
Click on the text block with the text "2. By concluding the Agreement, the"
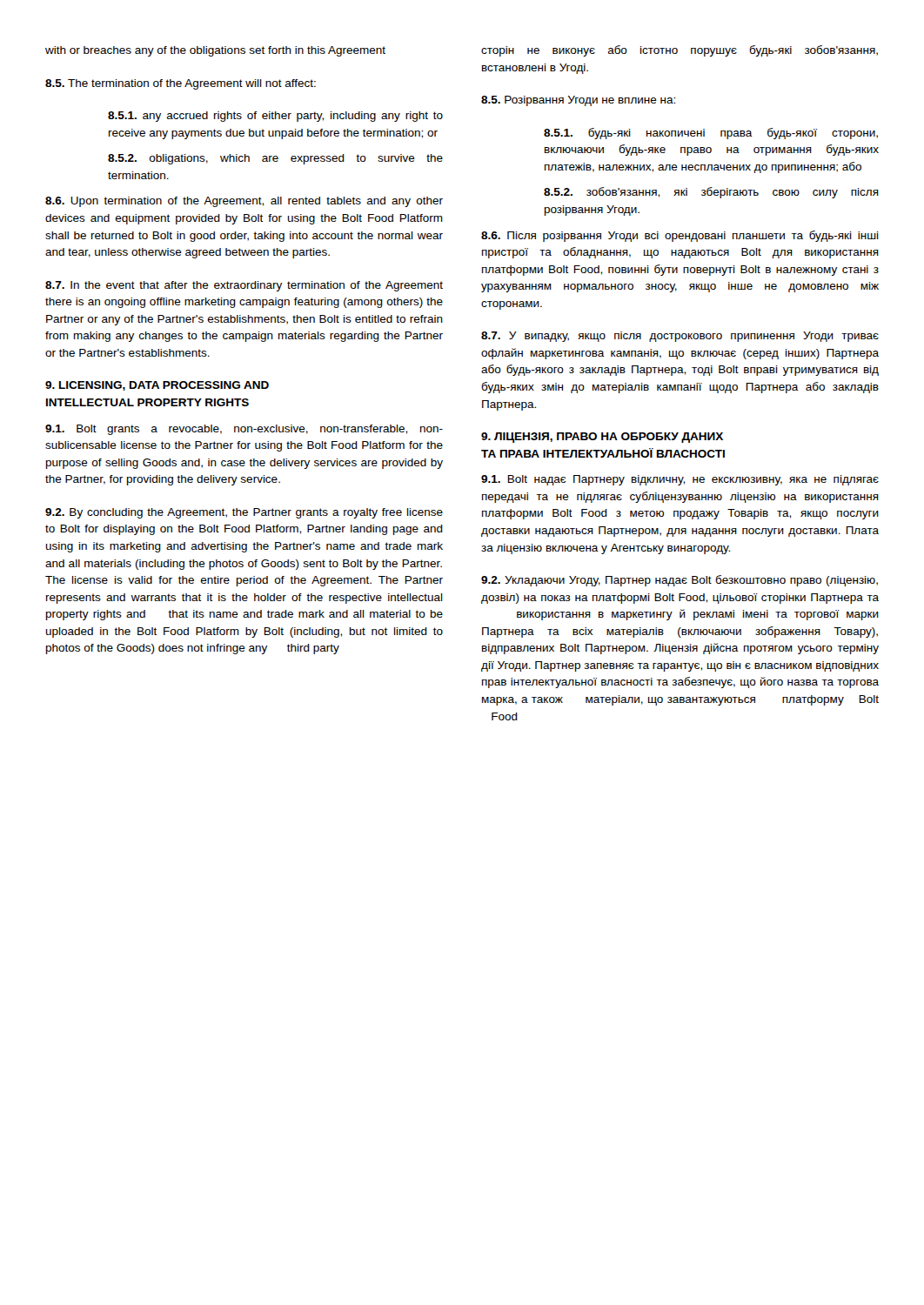tap(244, 580)
